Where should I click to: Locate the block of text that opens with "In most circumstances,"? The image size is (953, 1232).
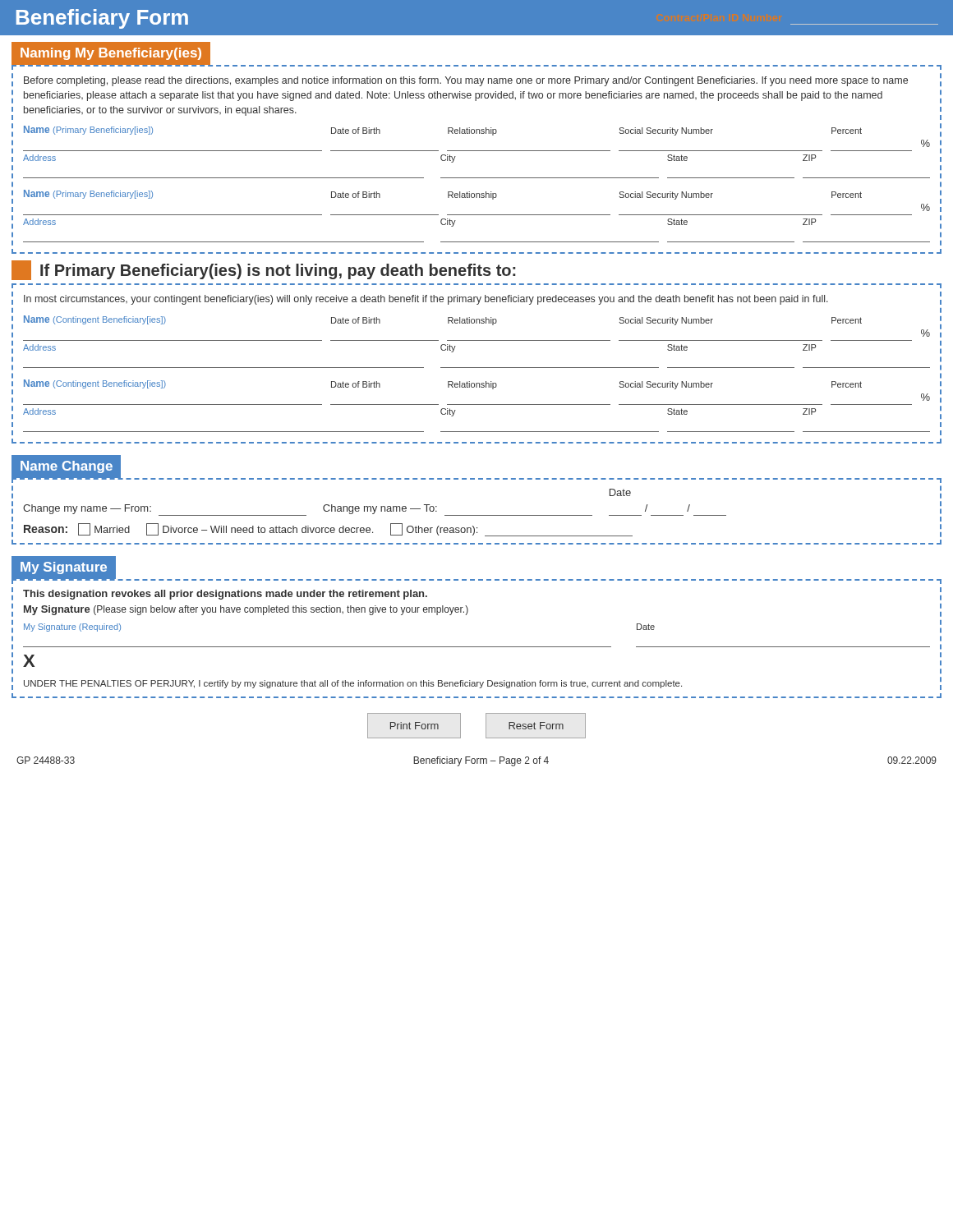[x=426, y=299]
